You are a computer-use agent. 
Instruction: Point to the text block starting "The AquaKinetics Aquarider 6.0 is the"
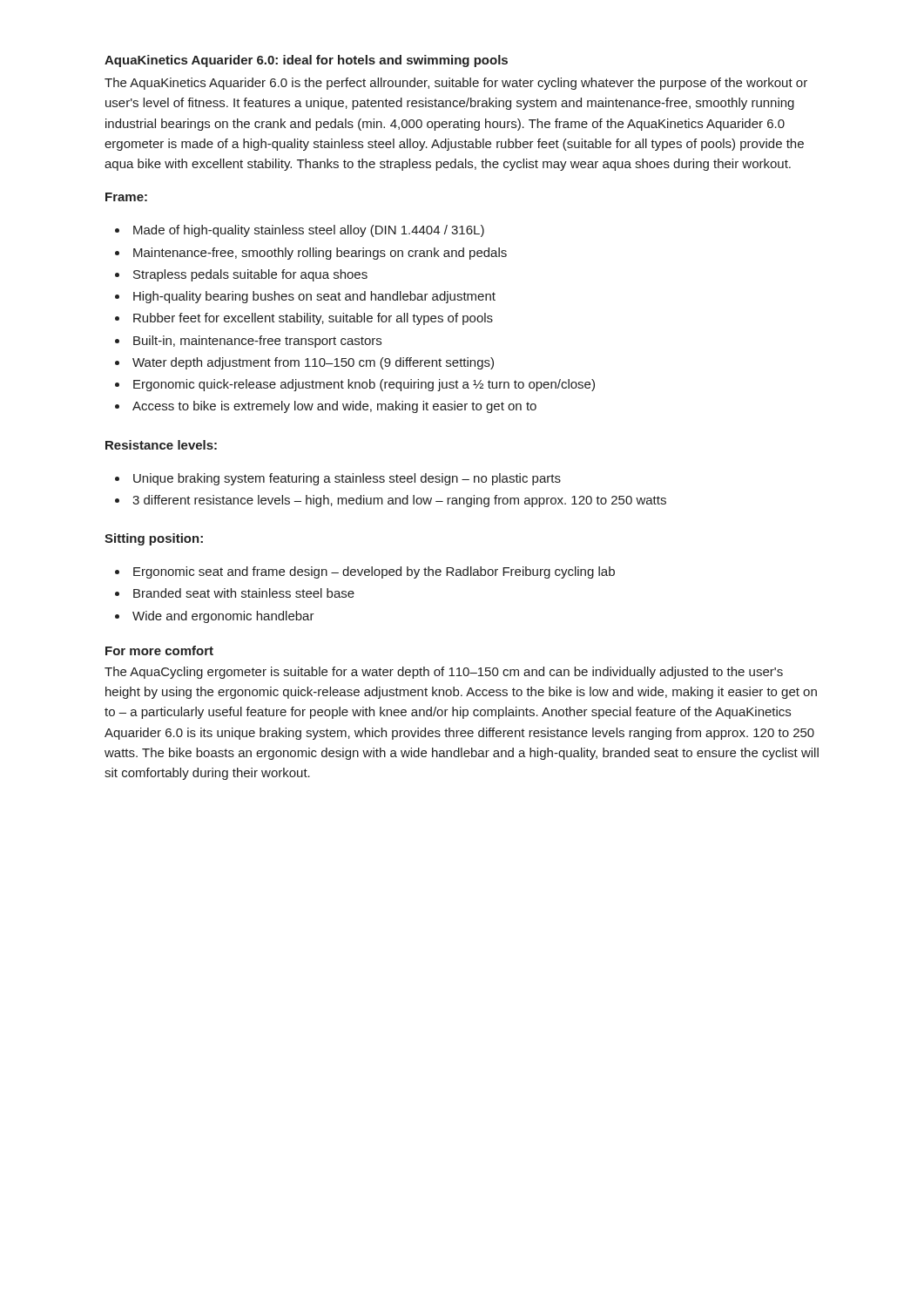pos(462,123)
